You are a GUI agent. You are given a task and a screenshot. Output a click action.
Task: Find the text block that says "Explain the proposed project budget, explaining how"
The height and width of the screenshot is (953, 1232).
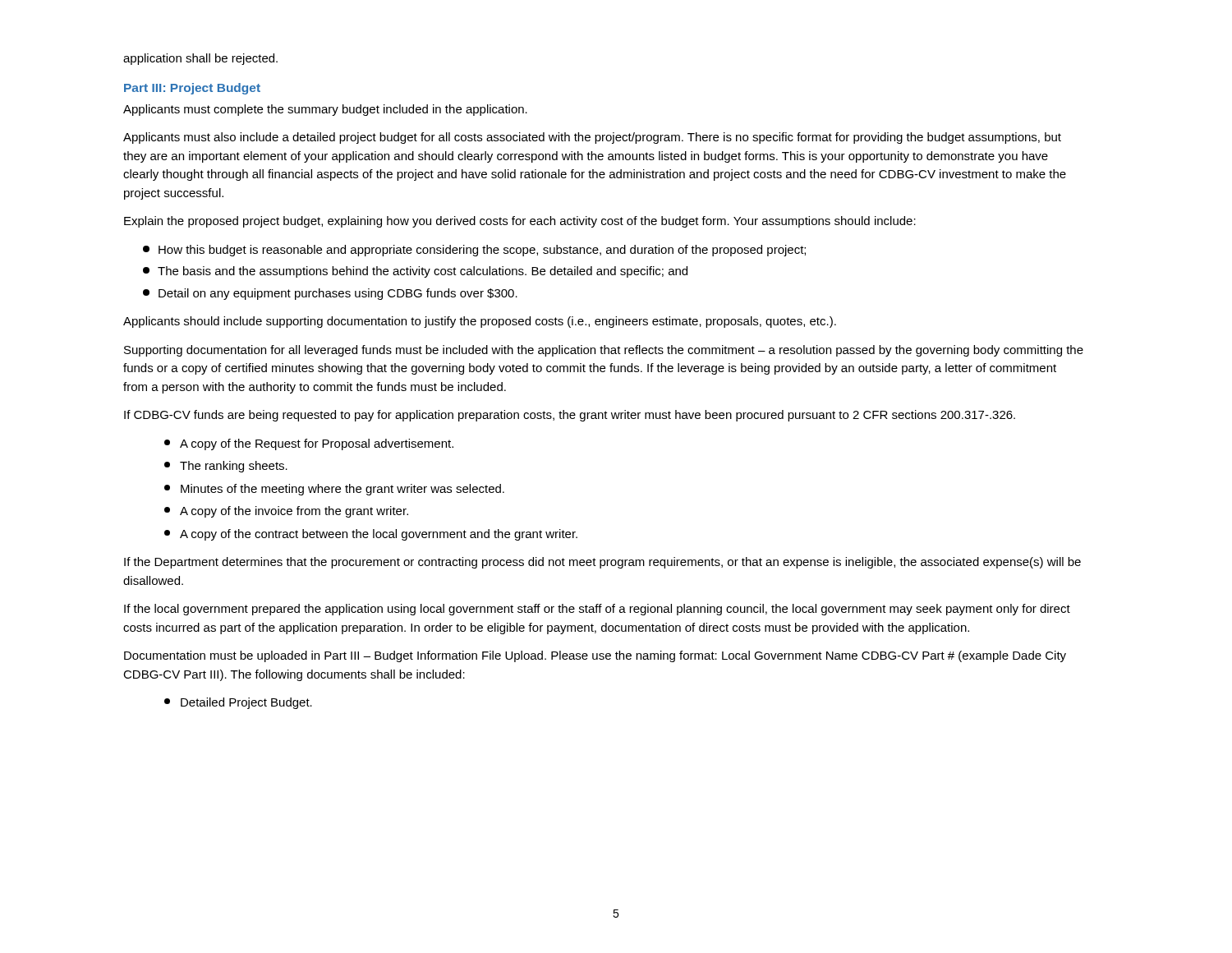[x=604, y=221]
